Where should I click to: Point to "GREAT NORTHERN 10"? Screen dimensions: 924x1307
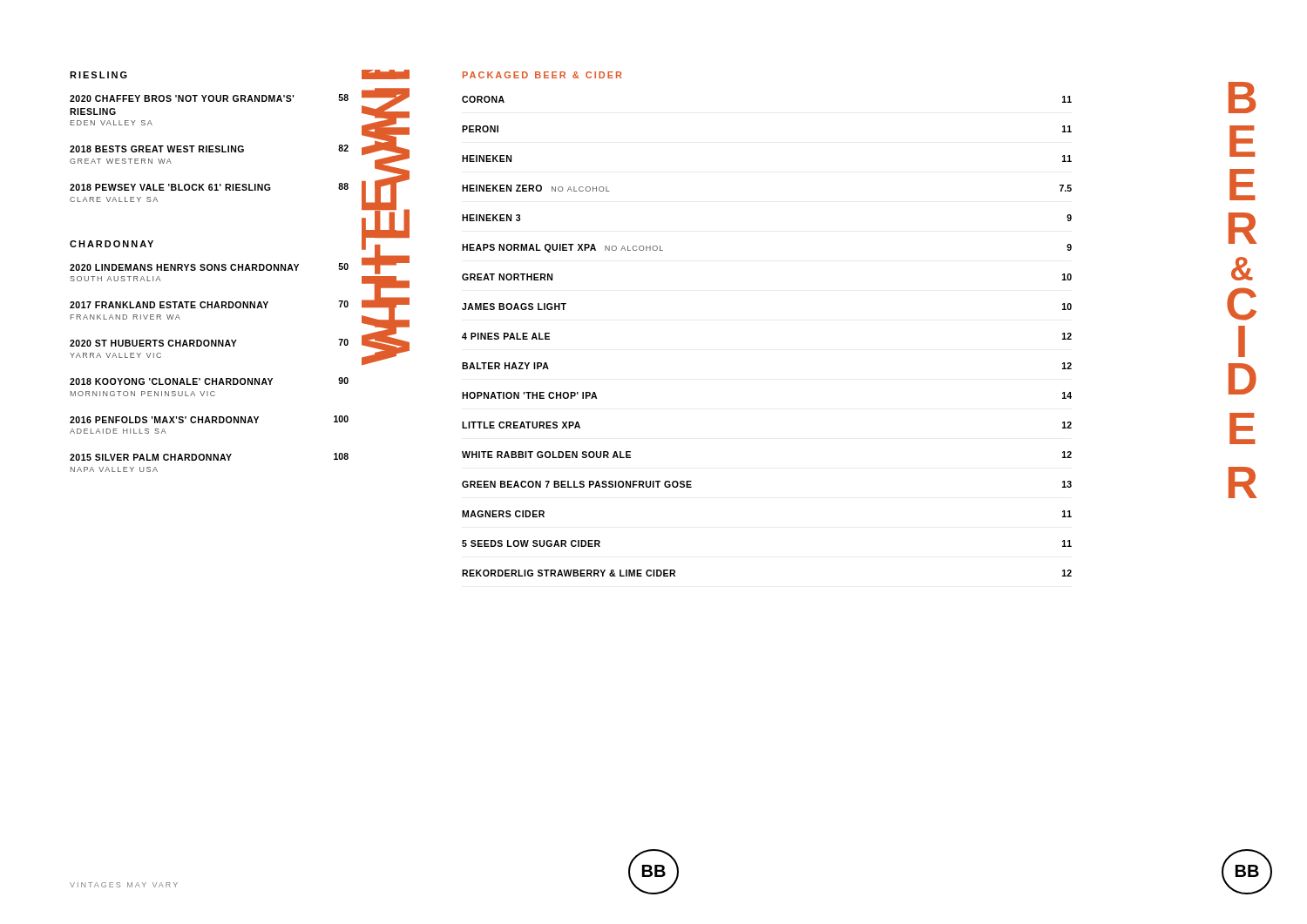click(x=508, y=276)
